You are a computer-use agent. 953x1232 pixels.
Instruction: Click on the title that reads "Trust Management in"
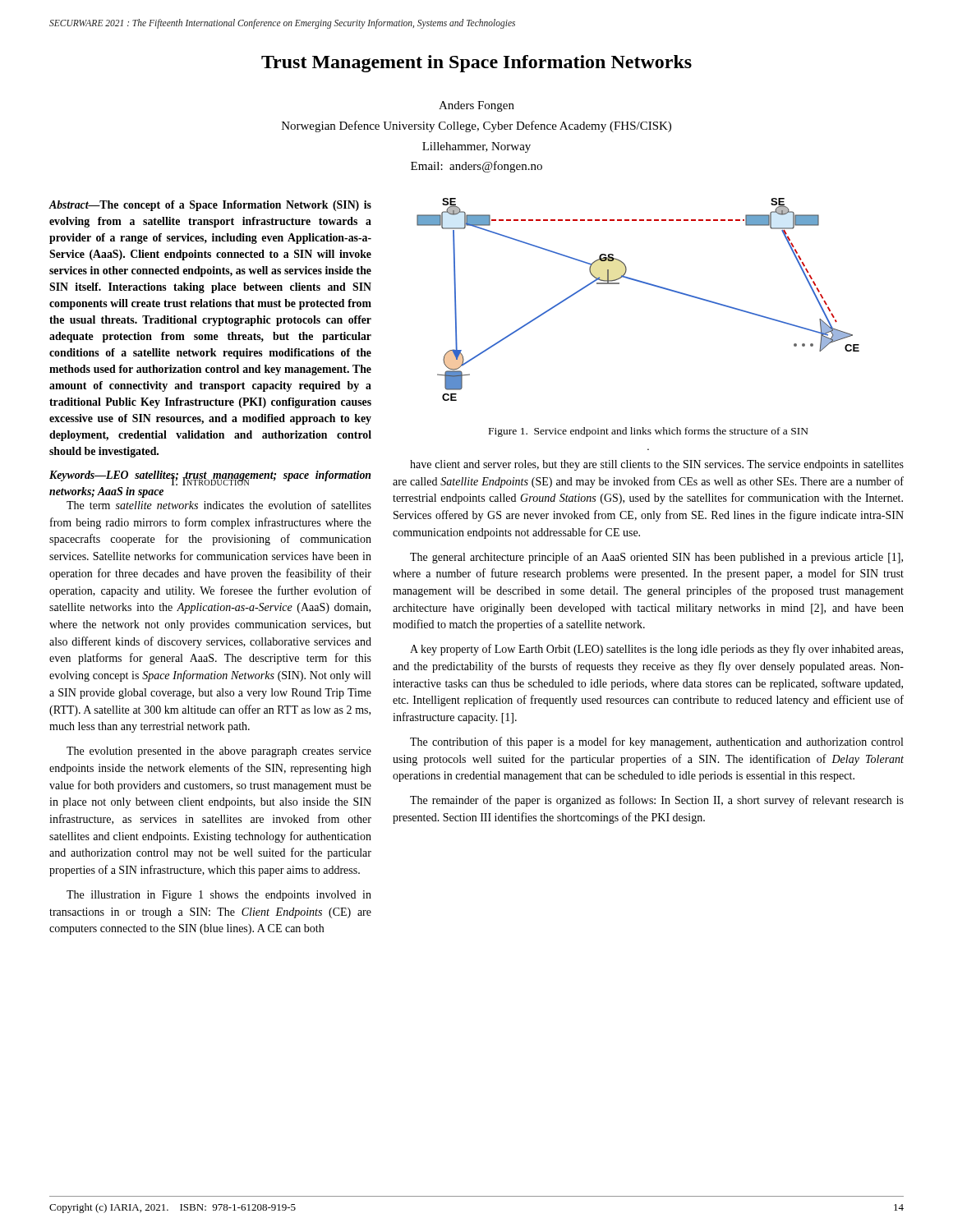[476, 62]
